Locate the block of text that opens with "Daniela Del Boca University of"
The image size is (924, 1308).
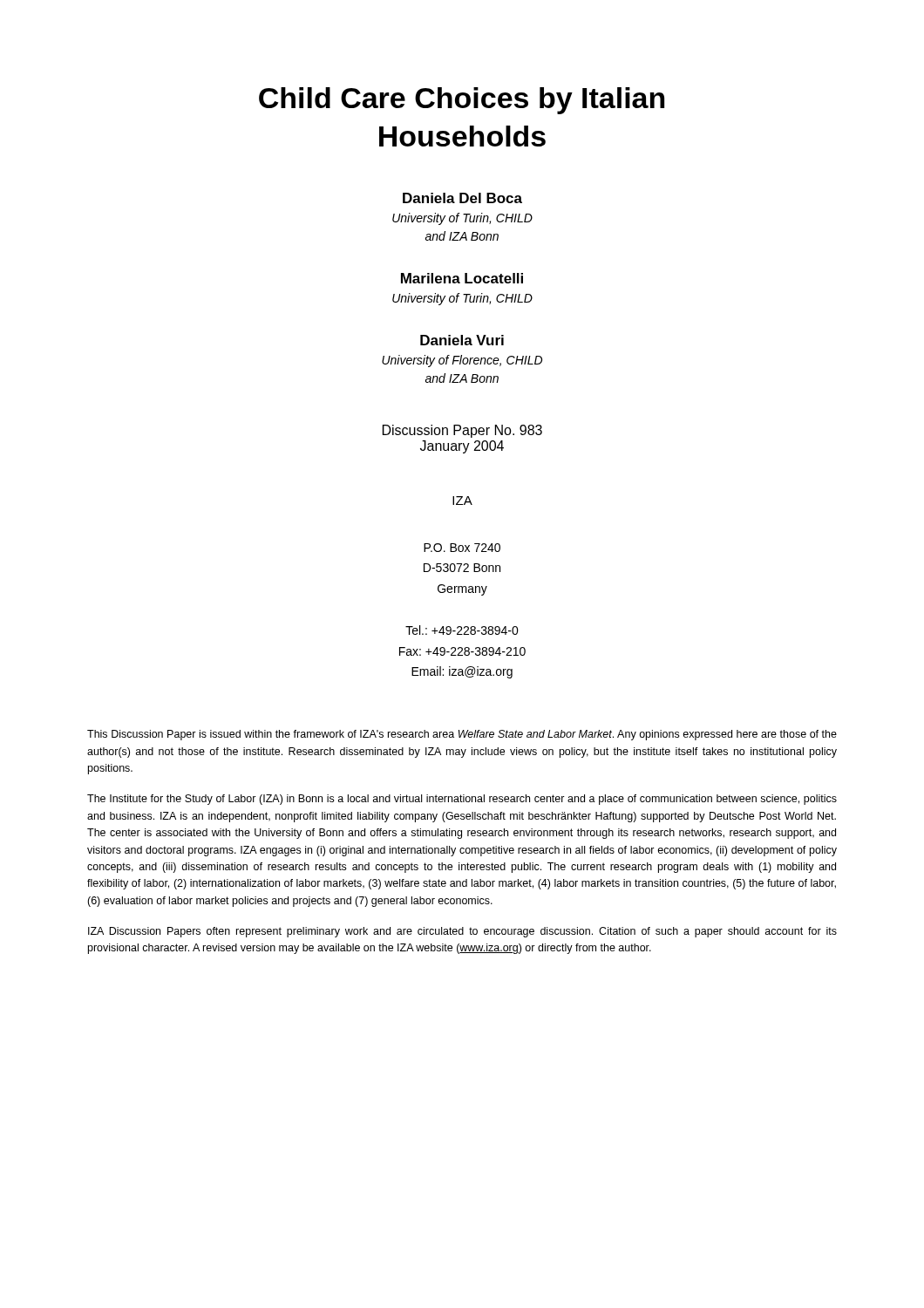462,218
